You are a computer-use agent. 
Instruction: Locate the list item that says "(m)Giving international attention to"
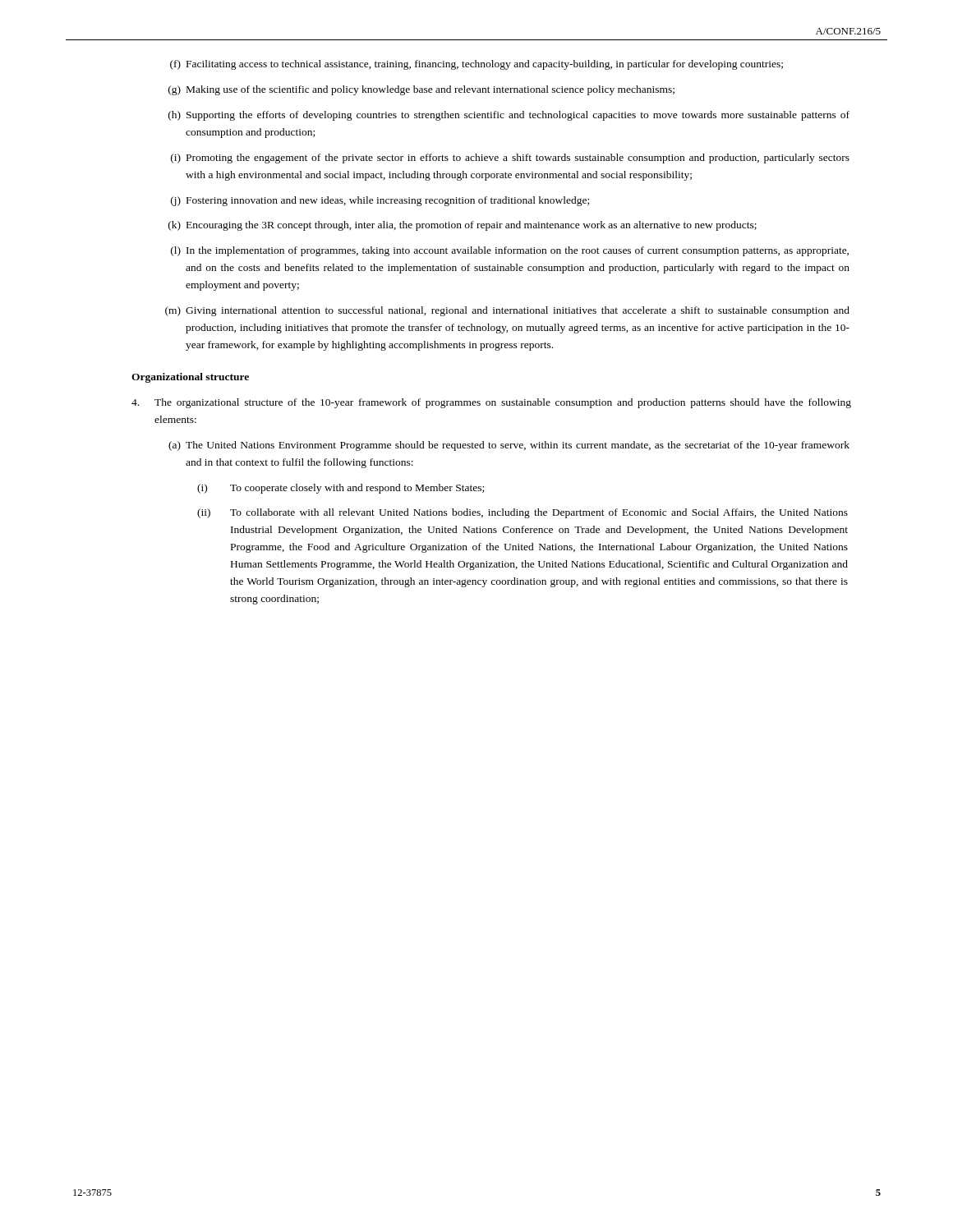click(x=490, y=328)
